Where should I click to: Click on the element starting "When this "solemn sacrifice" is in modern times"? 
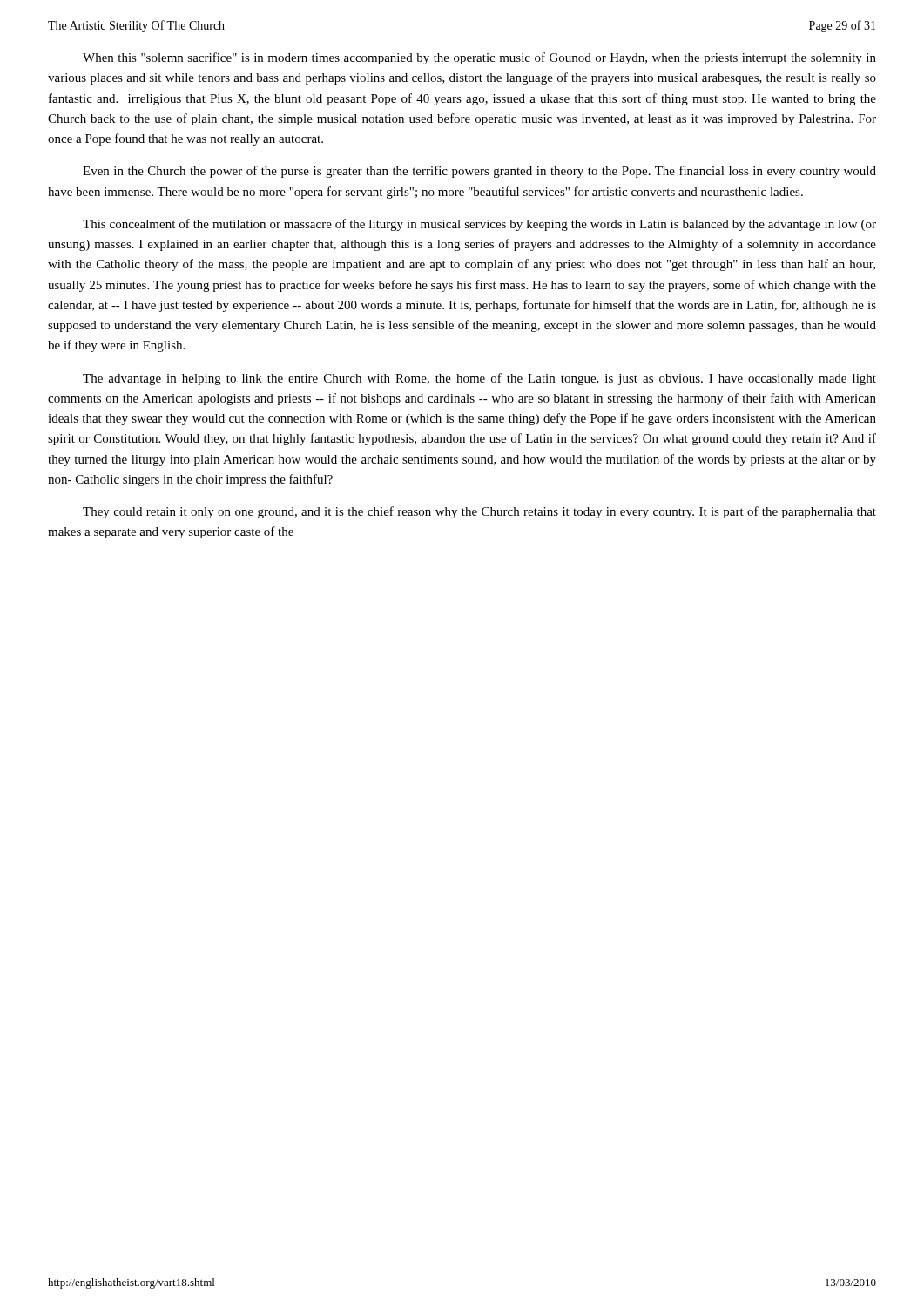coord(462,98)
